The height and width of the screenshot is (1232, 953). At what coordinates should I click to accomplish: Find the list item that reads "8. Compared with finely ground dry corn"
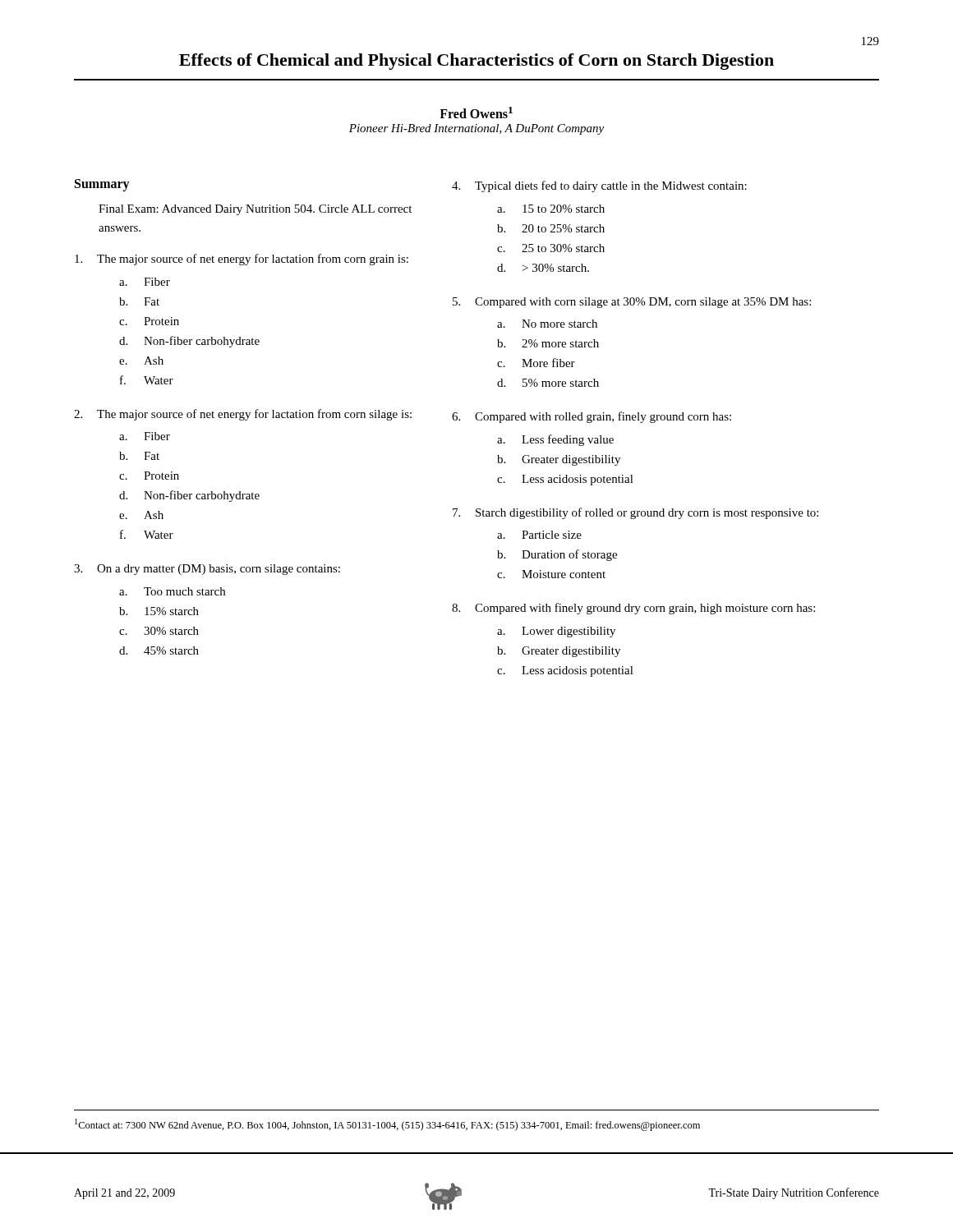pos(633,609)
